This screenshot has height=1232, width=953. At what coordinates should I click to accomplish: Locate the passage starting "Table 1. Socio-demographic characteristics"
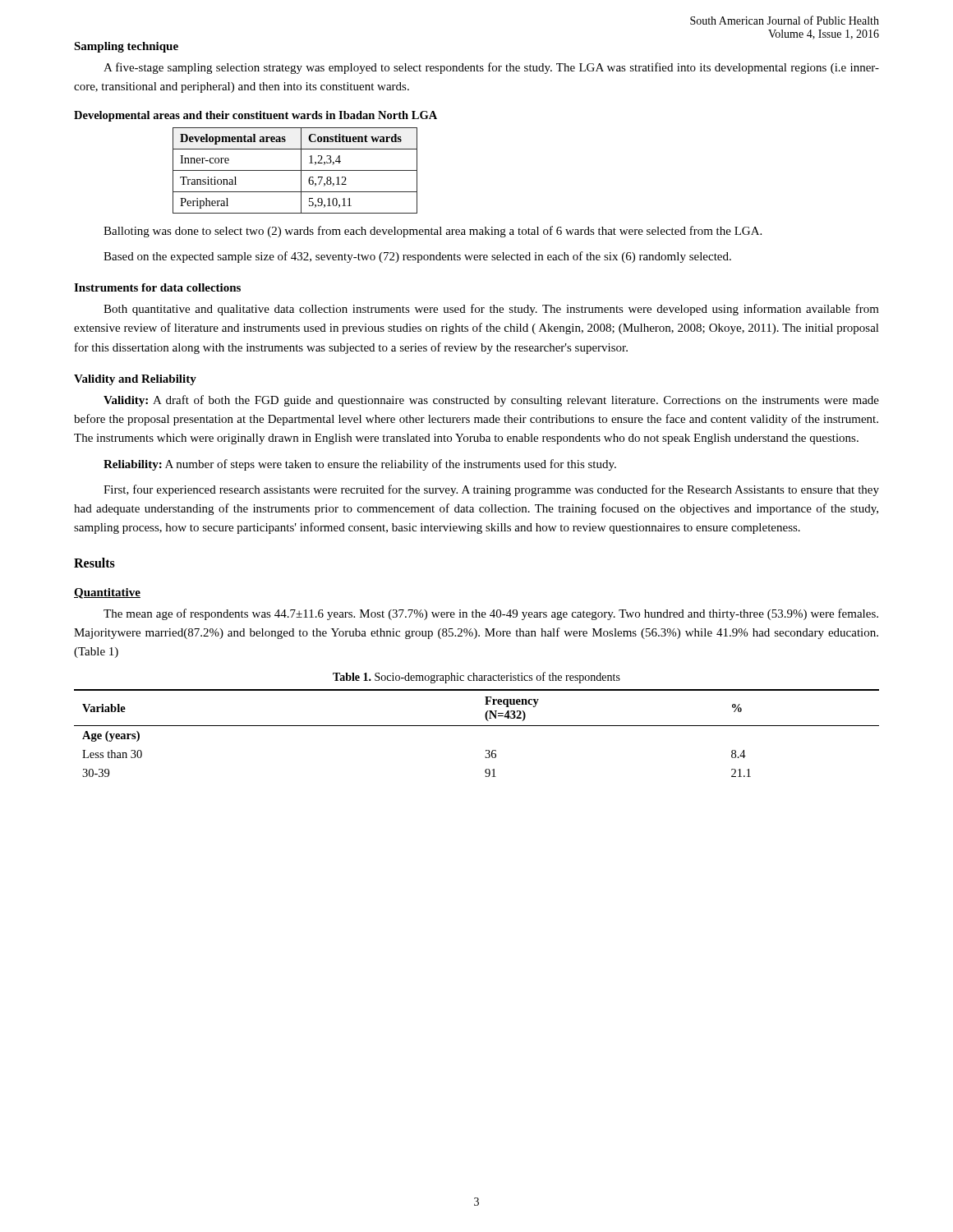(x=476, y=677)
